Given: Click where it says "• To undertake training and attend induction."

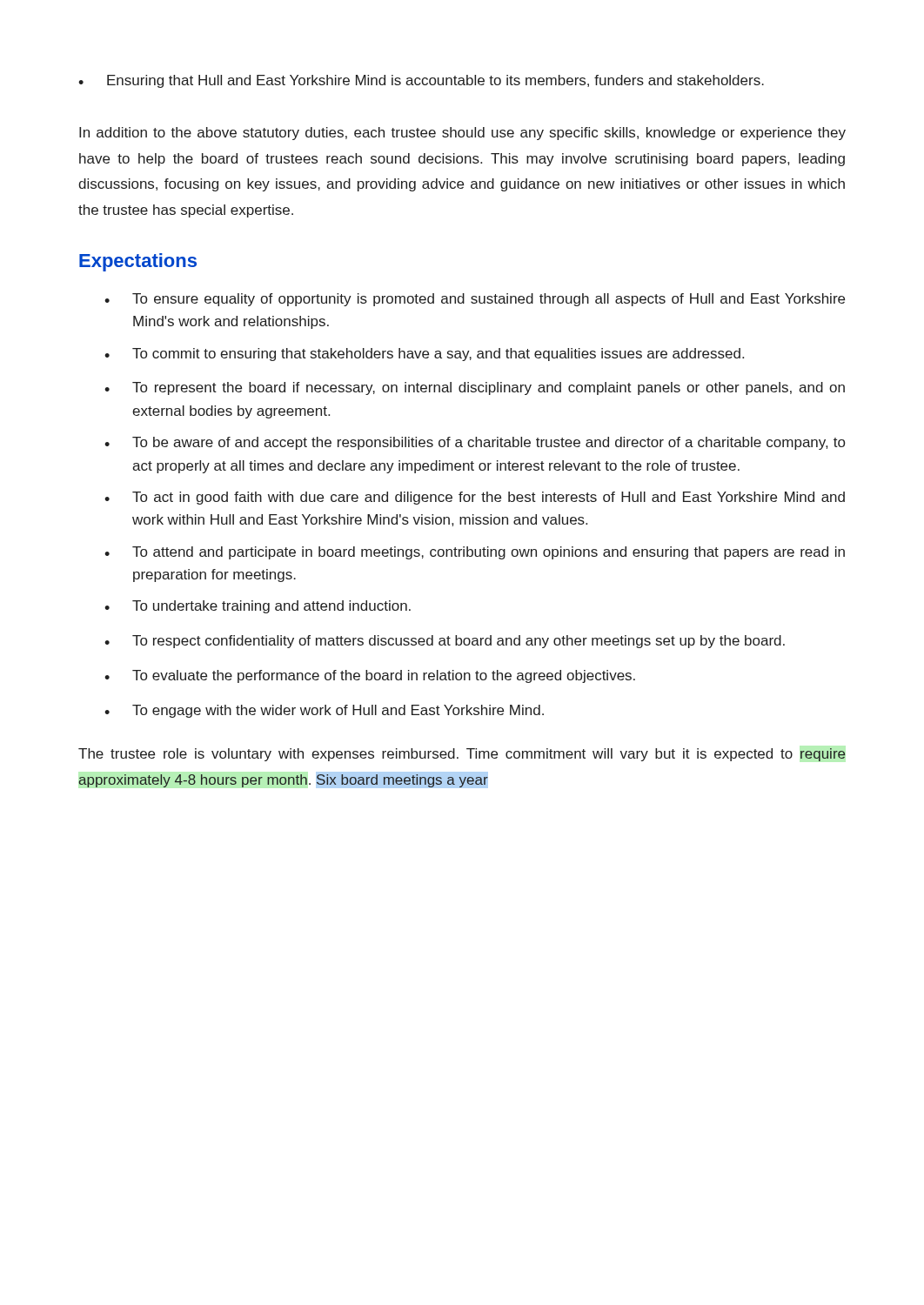Looking at the screenshot, I should 258,607.
